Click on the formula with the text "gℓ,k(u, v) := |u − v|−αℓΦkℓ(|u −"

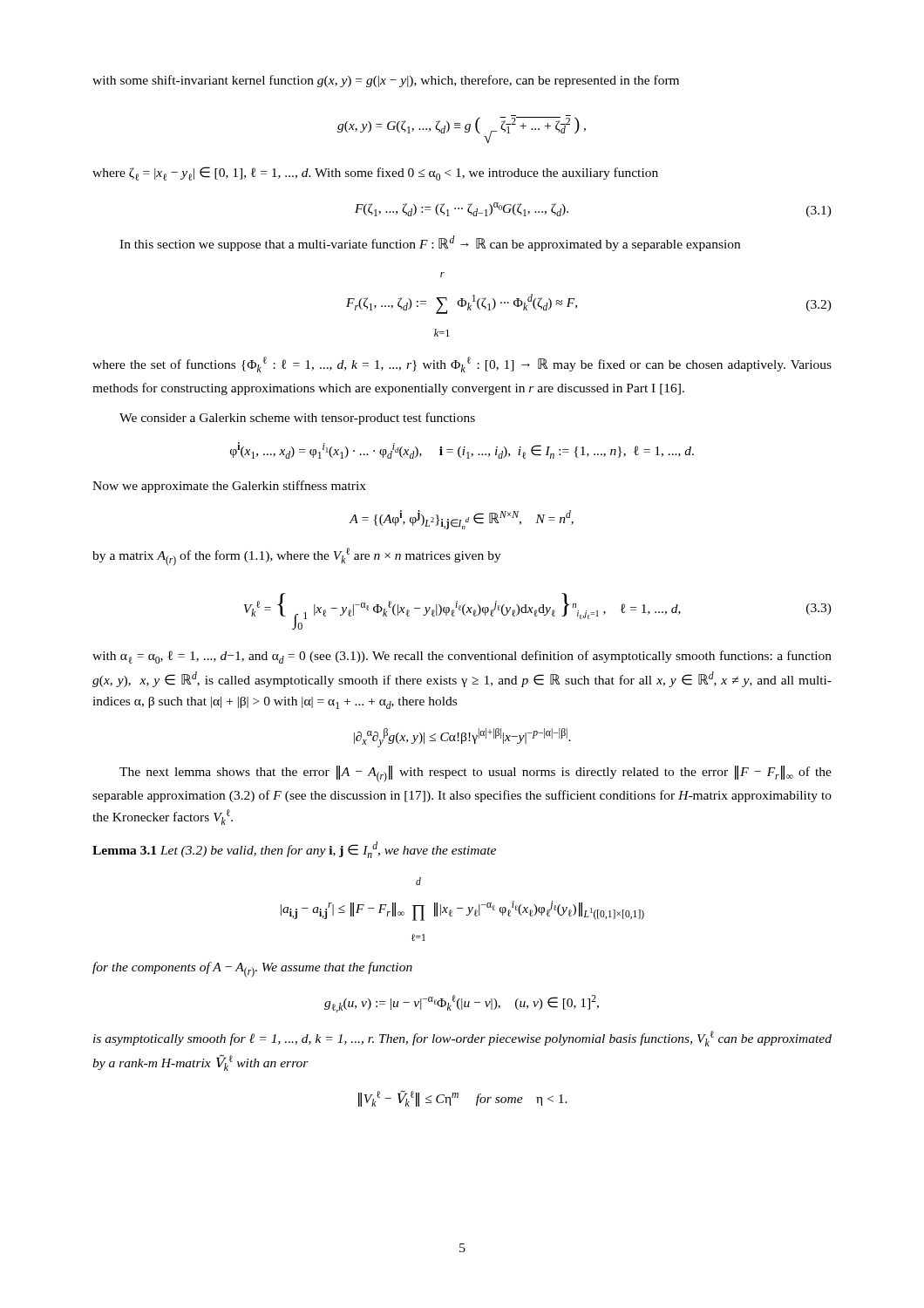coord(462,1004)
